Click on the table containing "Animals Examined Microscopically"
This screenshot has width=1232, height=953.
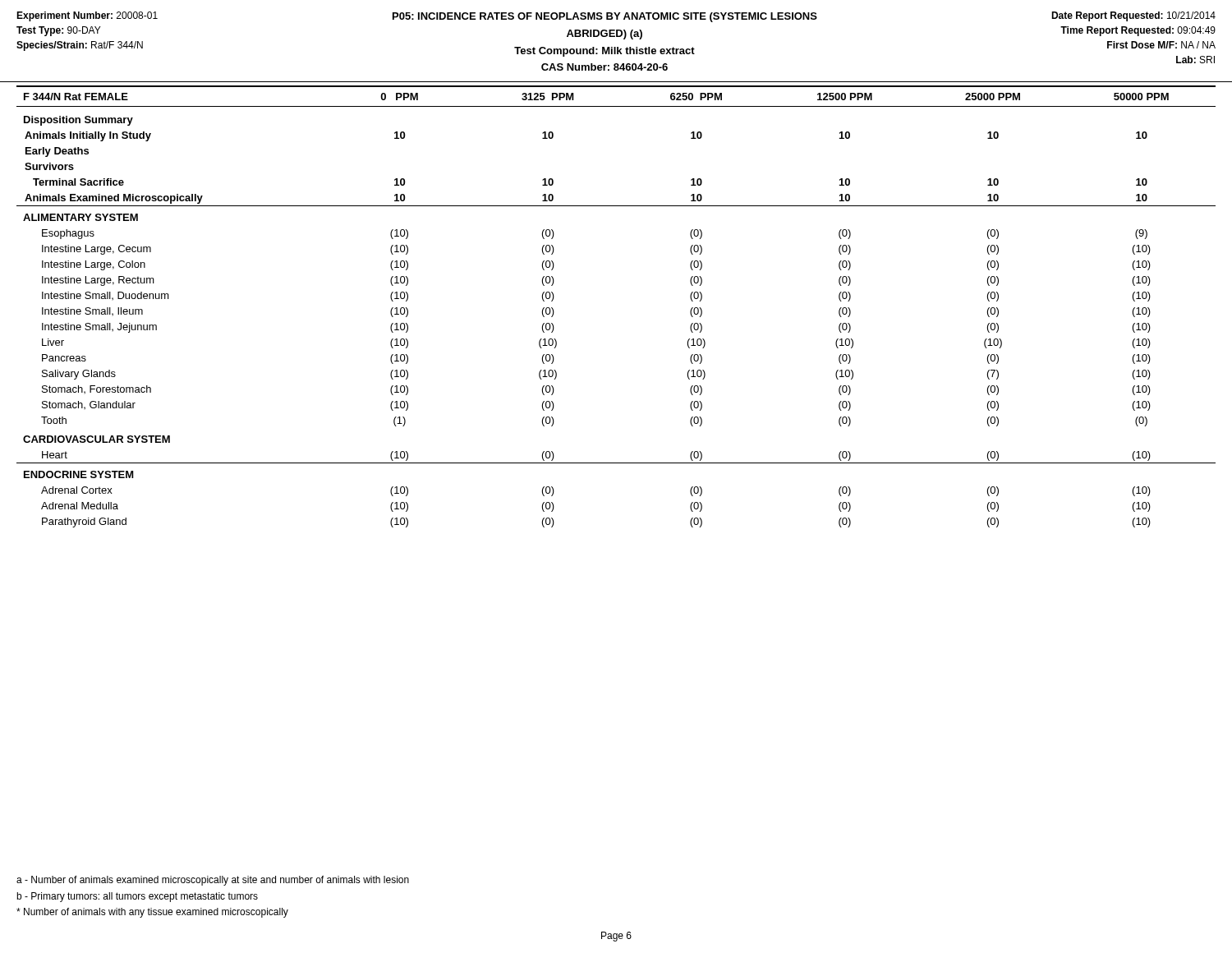616,307
